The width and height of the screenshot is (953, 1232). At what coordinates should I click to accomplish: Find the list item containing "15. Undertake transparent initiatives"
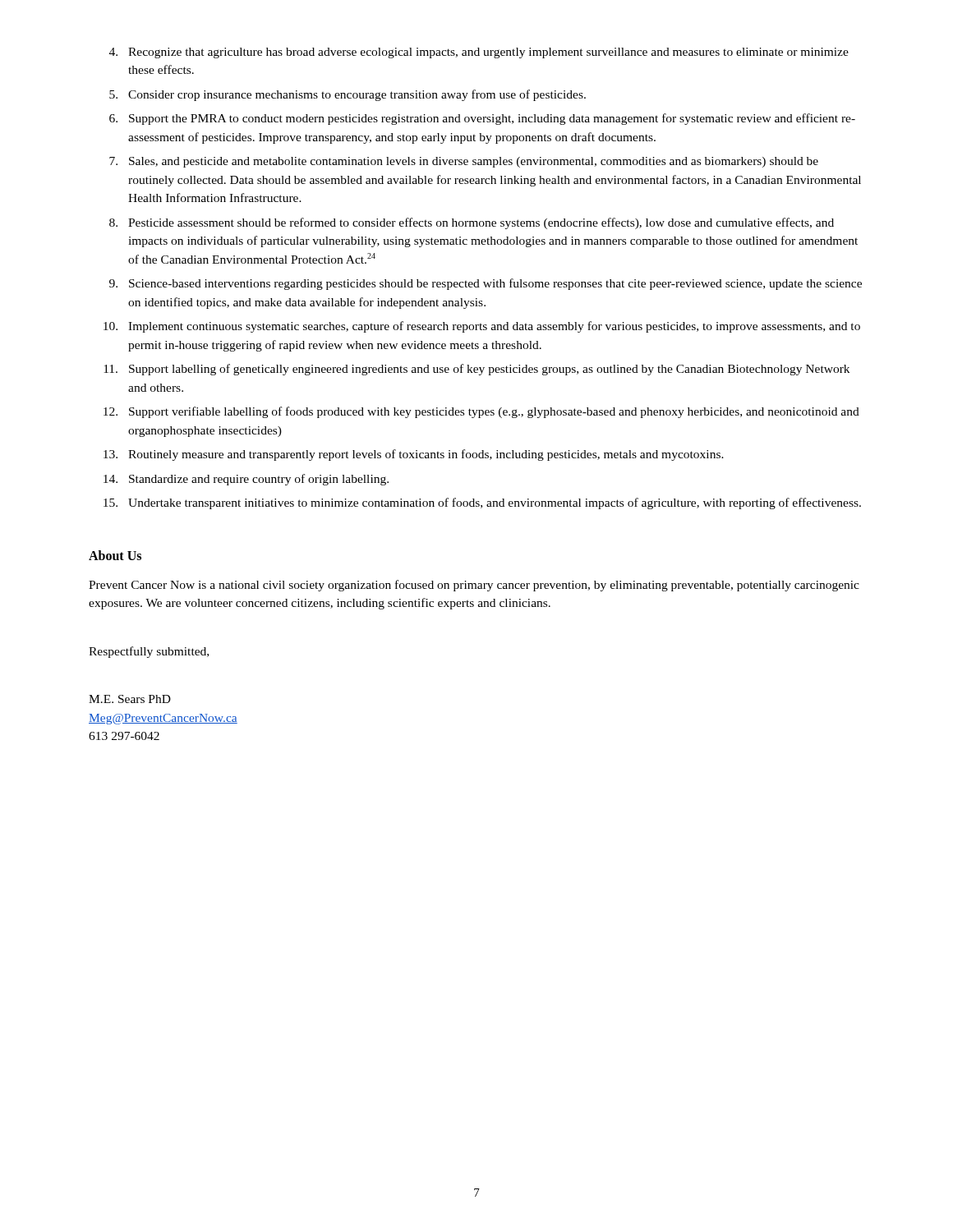pos(476,503)
